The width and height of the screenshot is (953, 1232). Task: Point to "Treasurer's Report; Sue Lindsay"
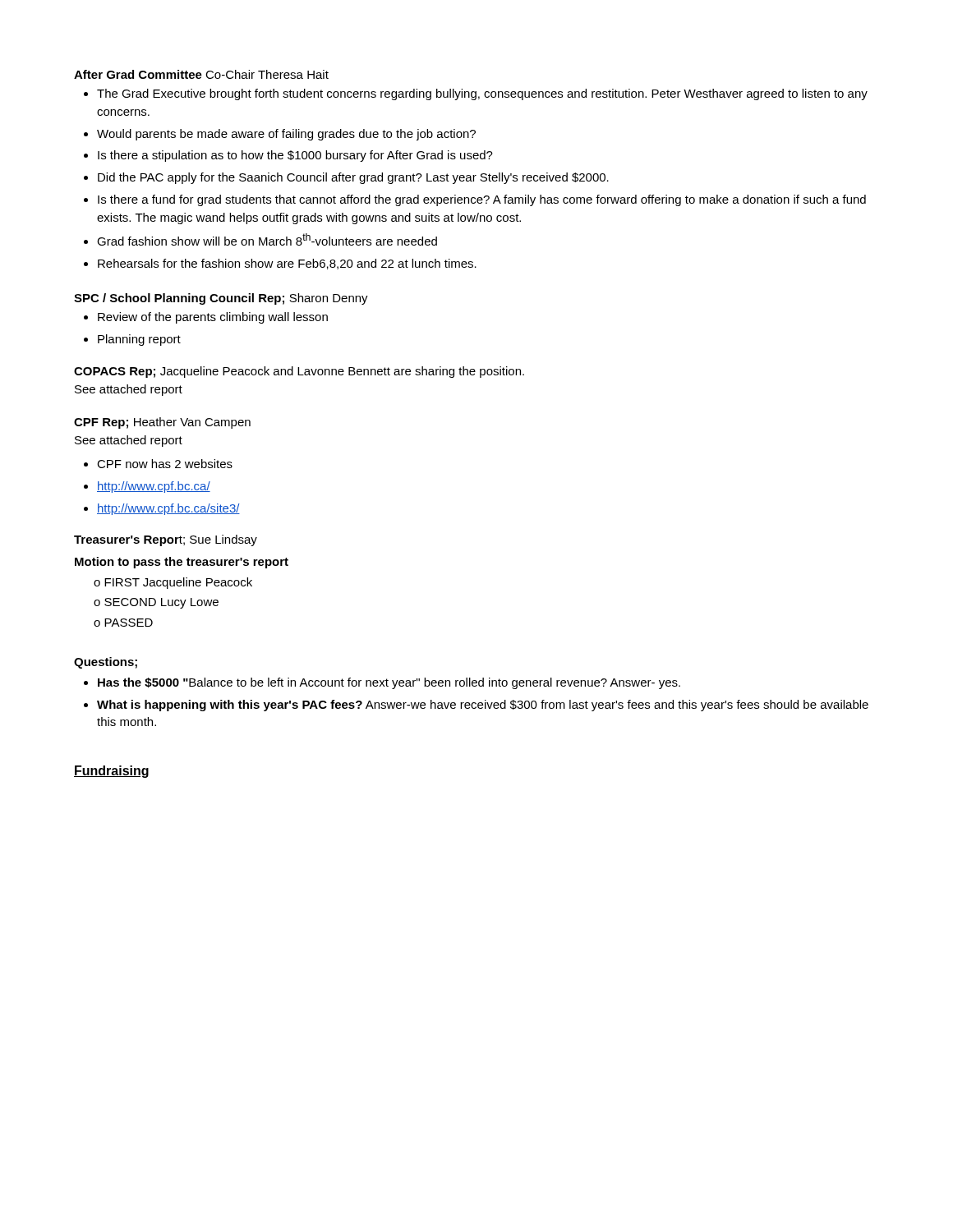click(165, 539)
